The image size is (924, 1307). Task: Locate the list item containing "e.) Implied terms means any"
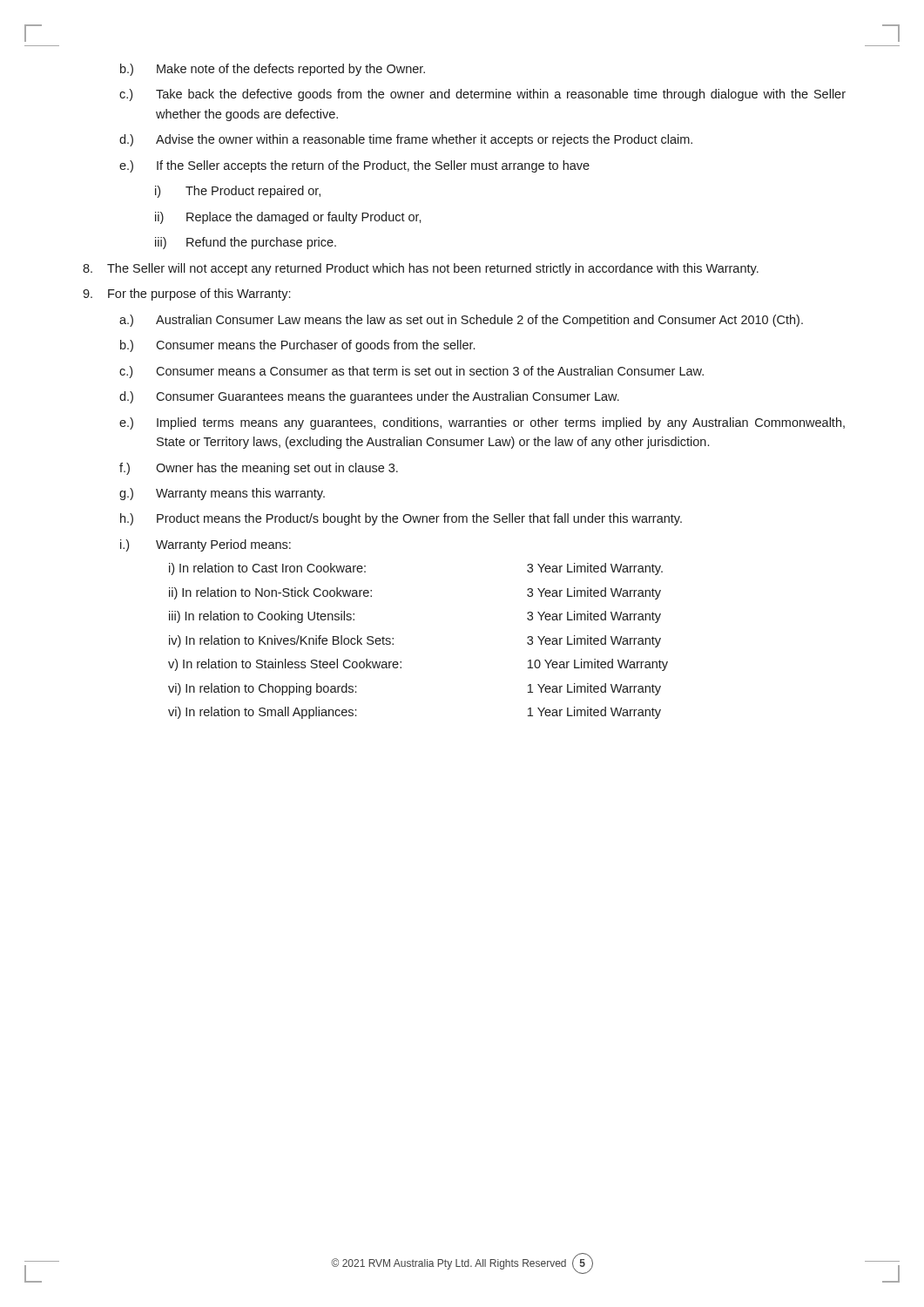click(482, 432)
